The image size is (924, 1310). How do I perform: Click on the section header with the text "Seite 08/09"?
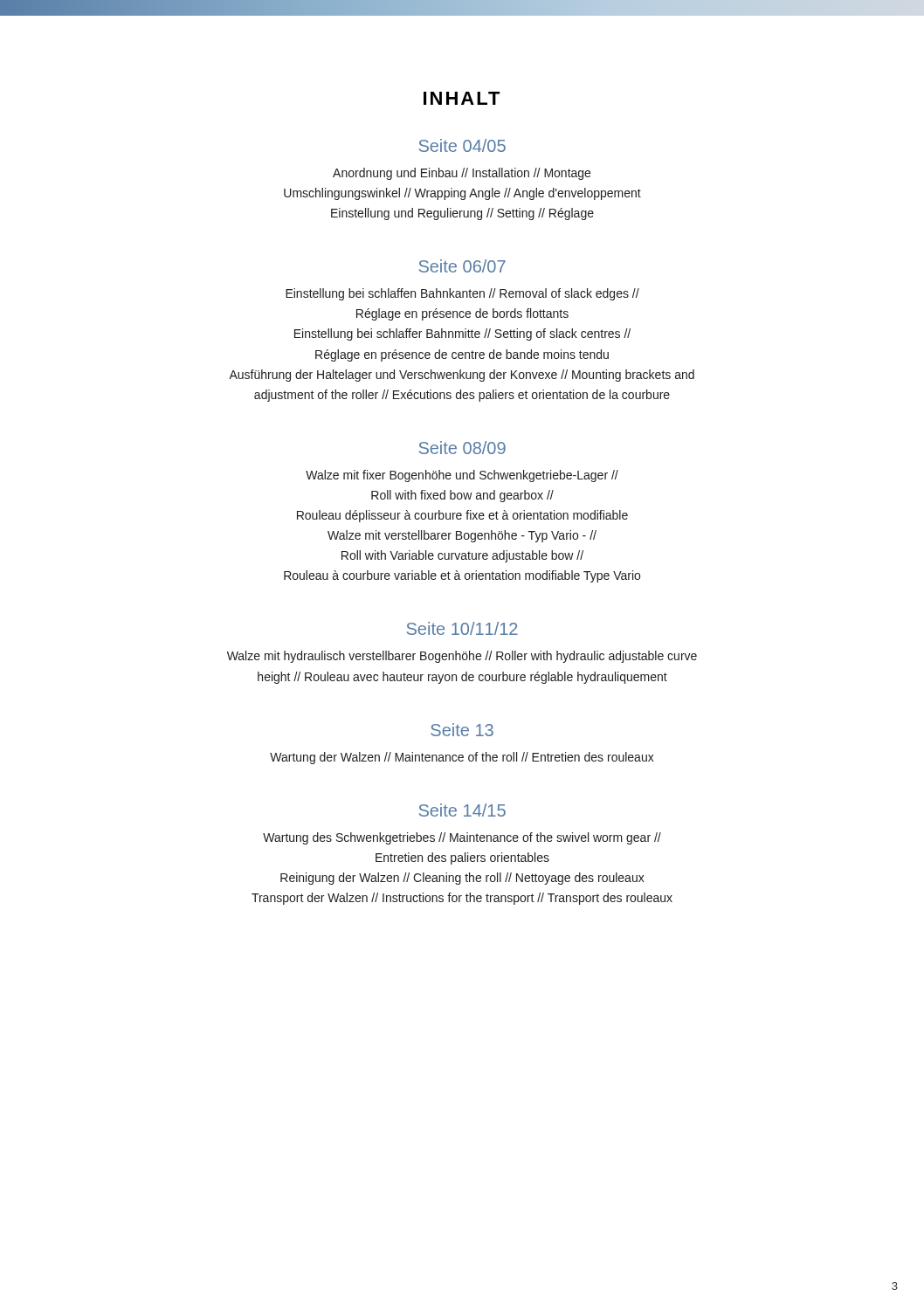tap(462, 448)
